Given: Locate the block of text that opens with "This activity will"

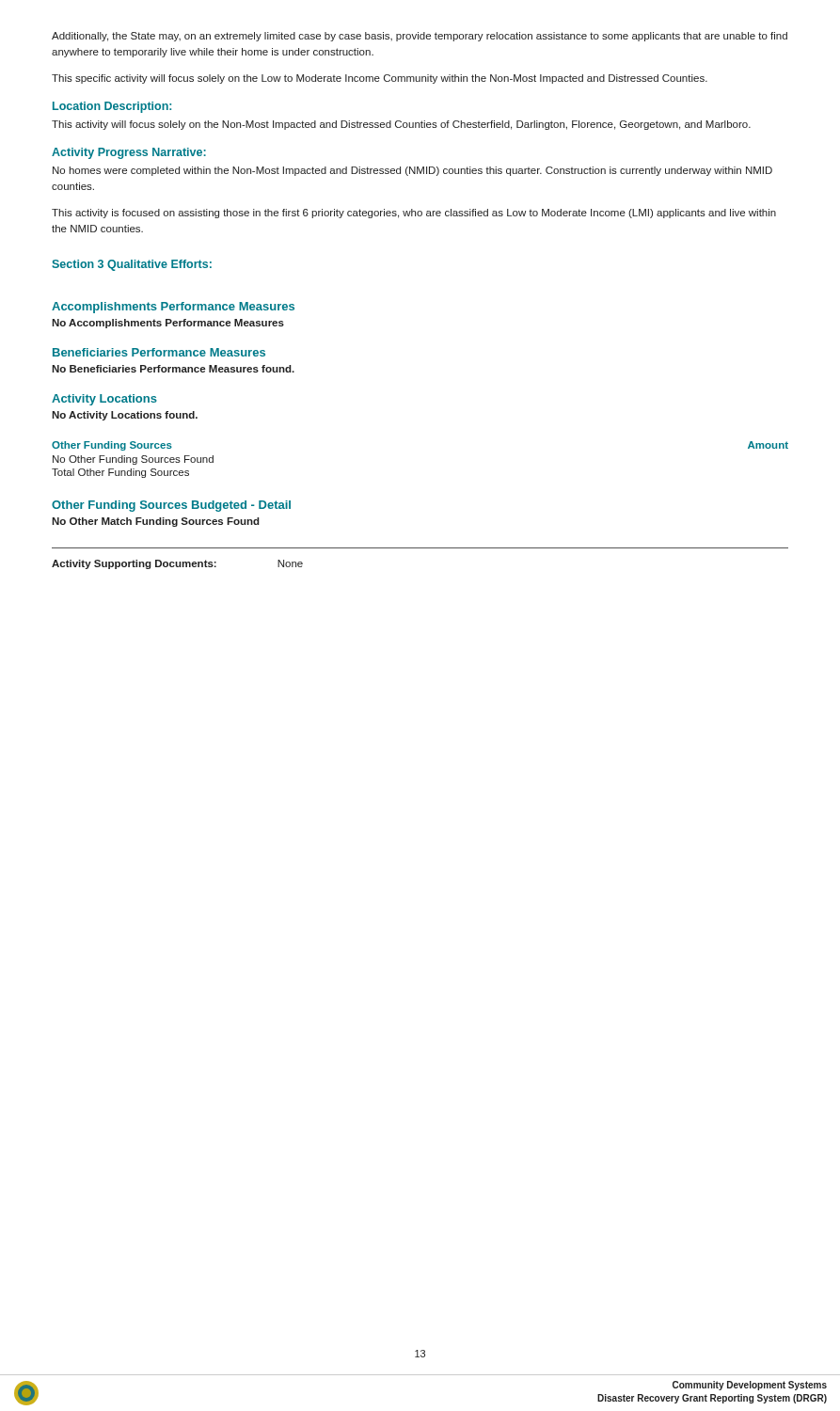Looking at the screenshot, I should click(401, 124).
